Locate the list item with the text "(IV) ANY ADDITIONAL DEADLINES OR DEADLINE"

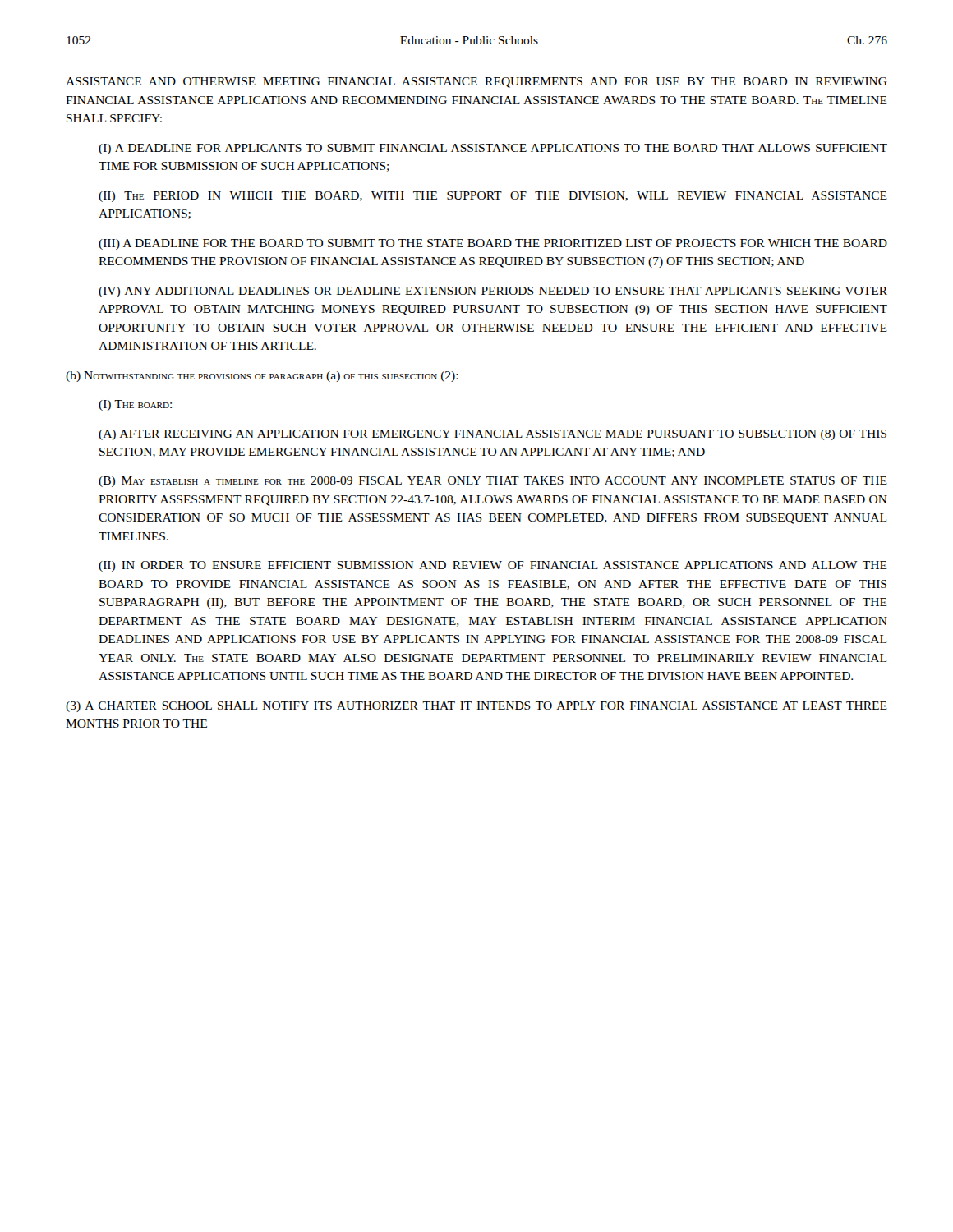click(493, 318)
